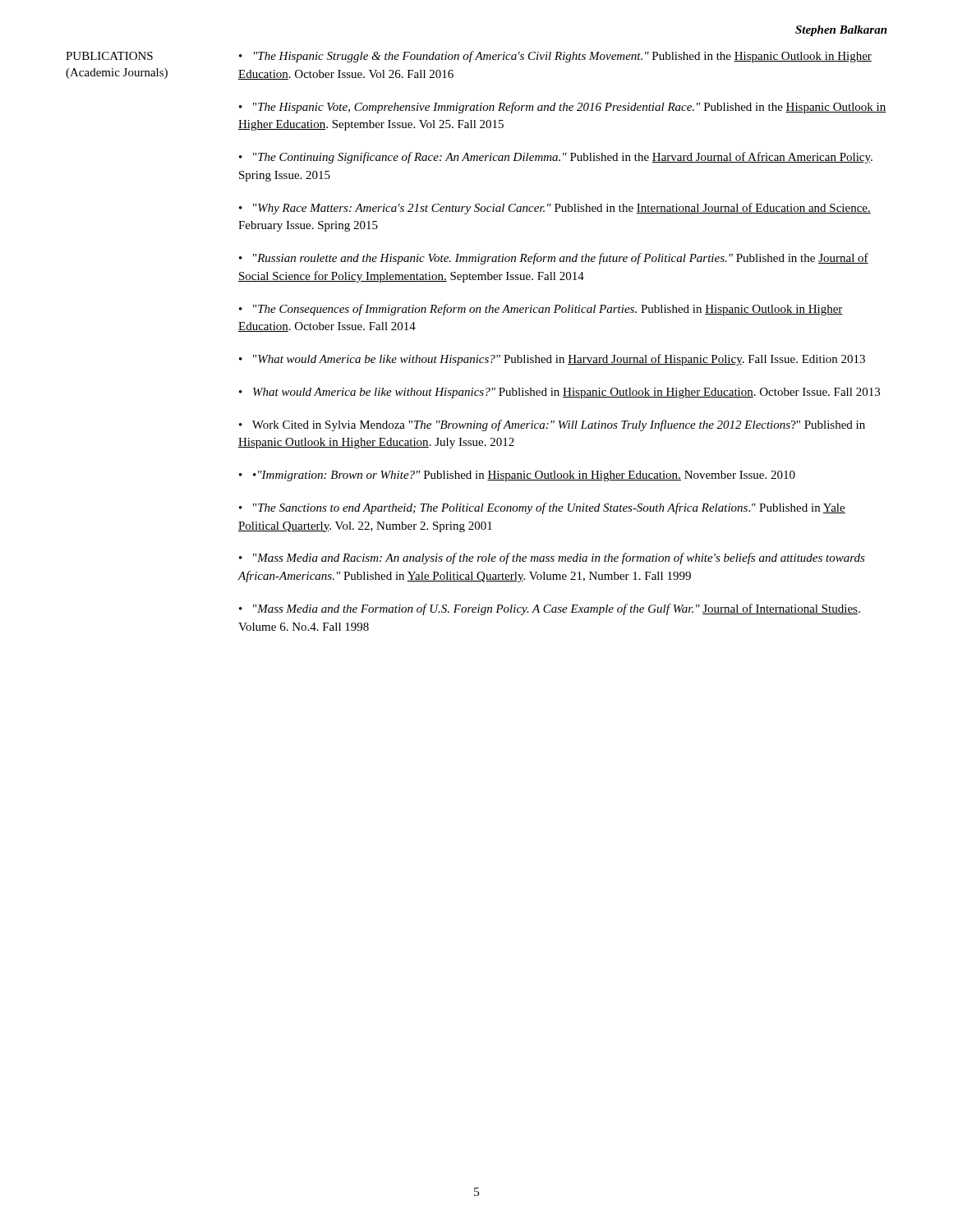Locate the list item containing ""The Hispanic Vote,"
Image resolution: width=953 pixels, height=1232 pixels.
click(562, 115)
